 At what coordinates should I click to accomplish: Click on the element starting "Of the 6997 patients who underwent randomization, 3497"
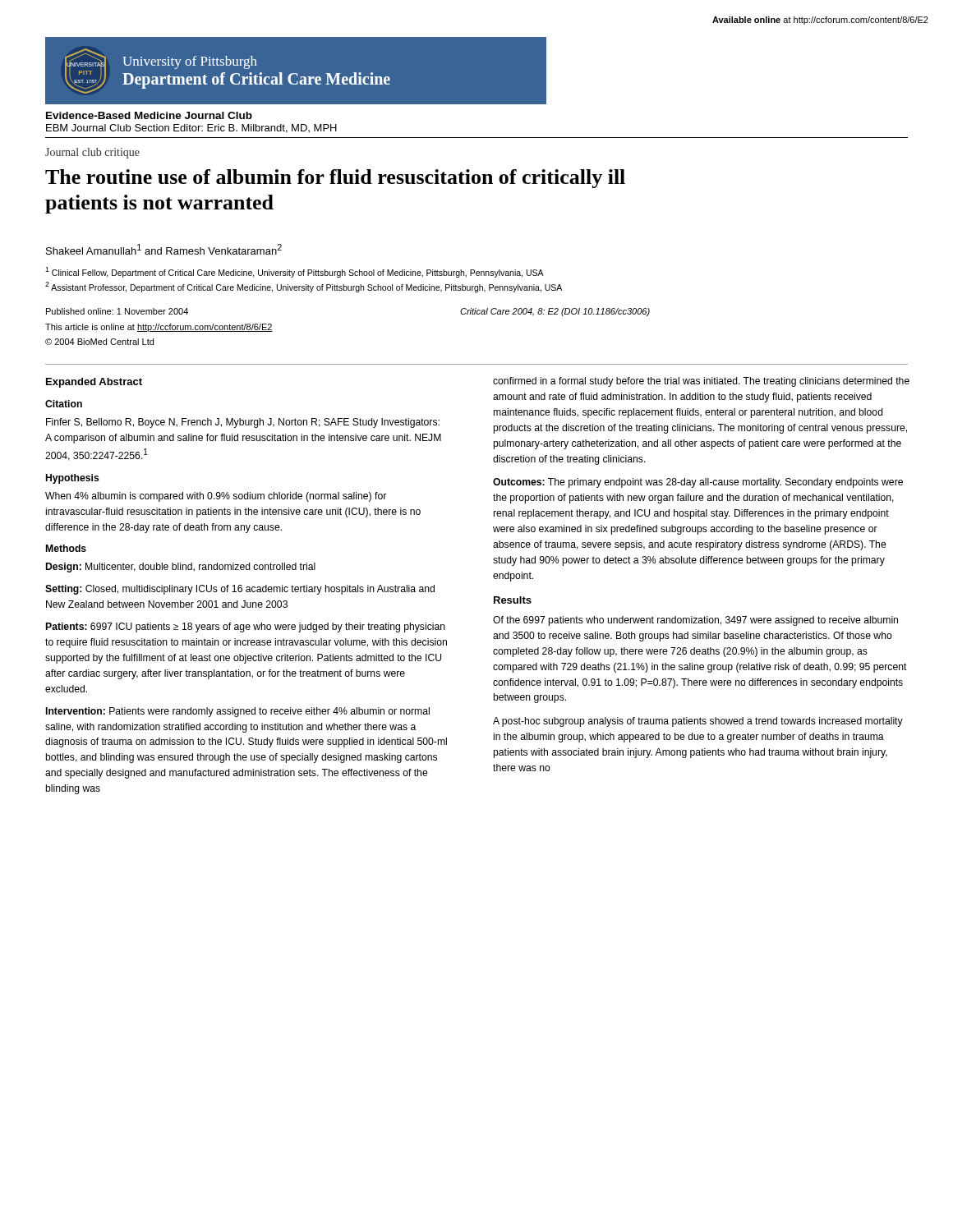click(700, 659)
